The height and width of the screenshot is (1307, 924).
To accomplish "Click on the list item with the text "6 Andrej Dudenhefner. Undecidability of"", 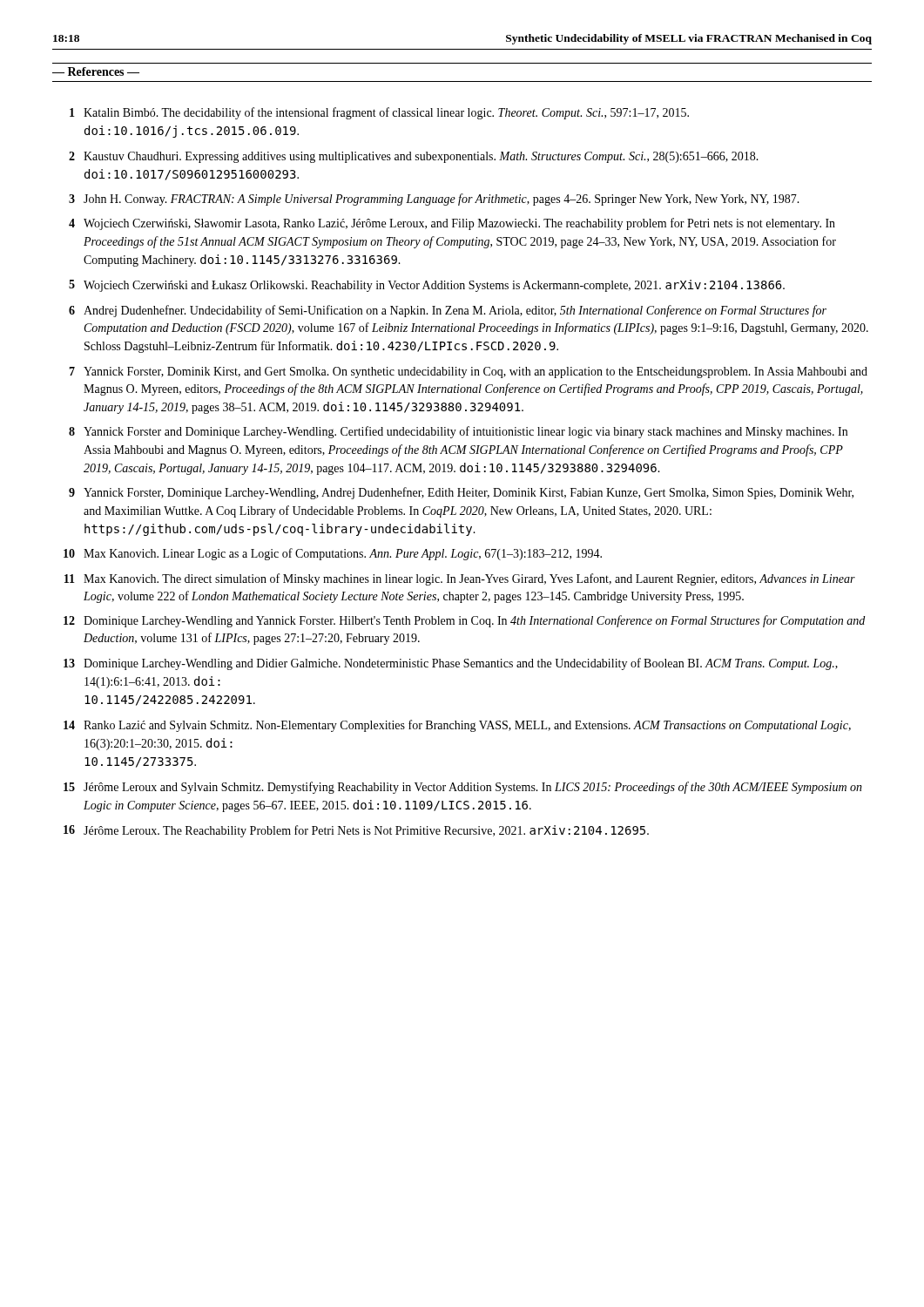I will (x=462, y=329).
